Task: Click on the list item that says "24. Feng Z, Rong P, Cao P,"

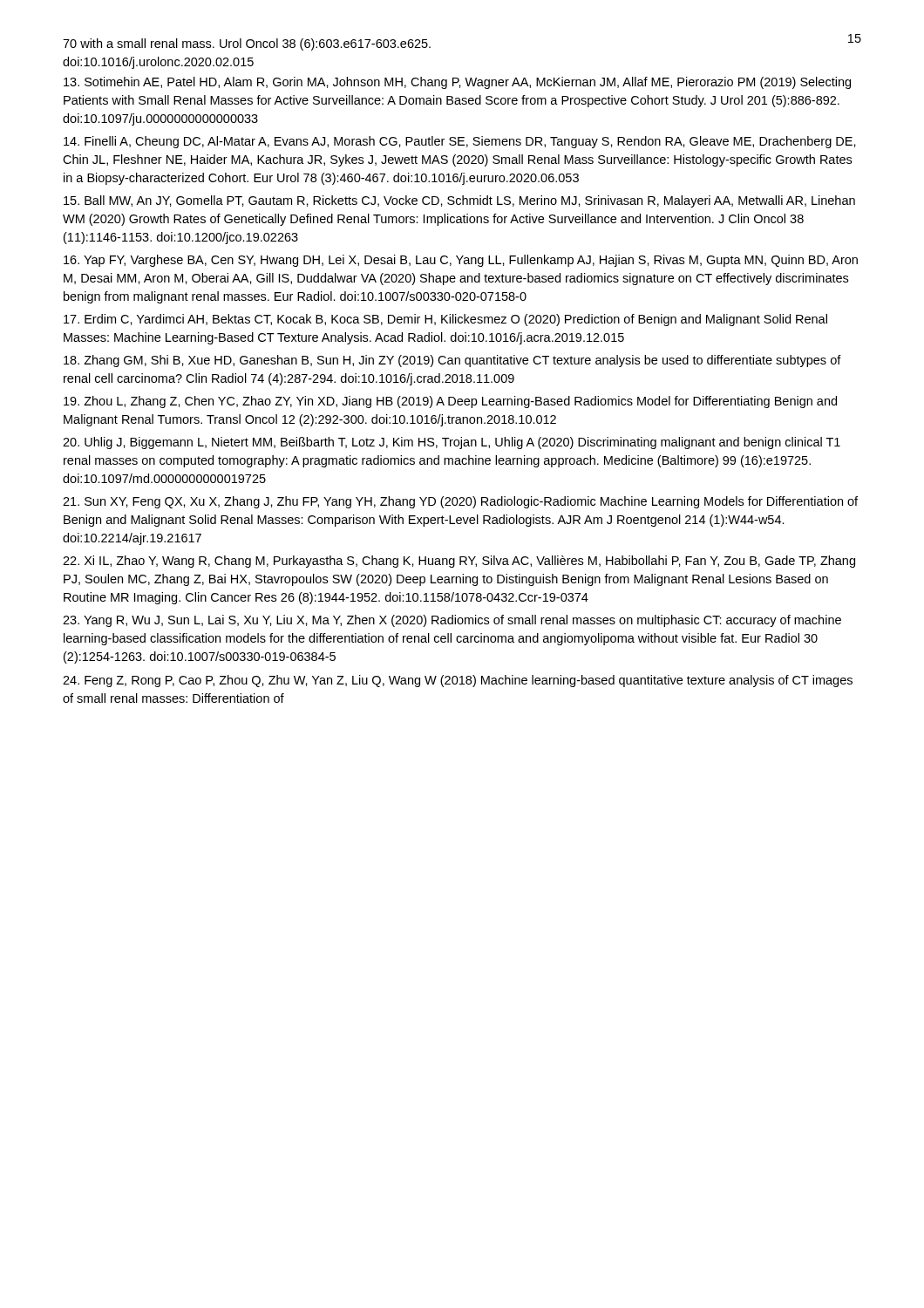Action: [x=458, y=689]
